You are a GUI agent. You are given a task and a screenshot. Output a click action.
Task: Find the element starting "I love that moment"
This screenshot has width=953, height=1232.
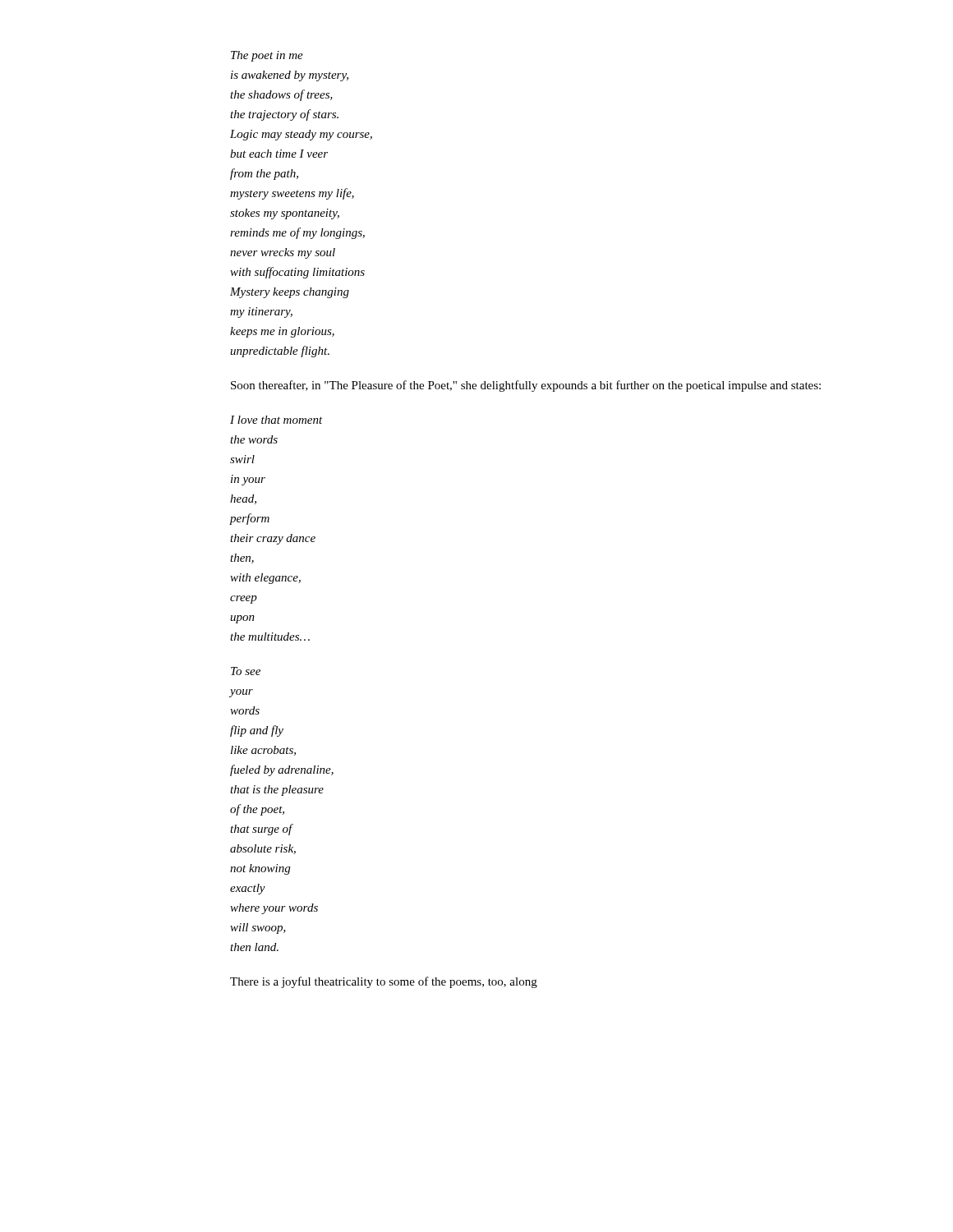coord(276,420)
